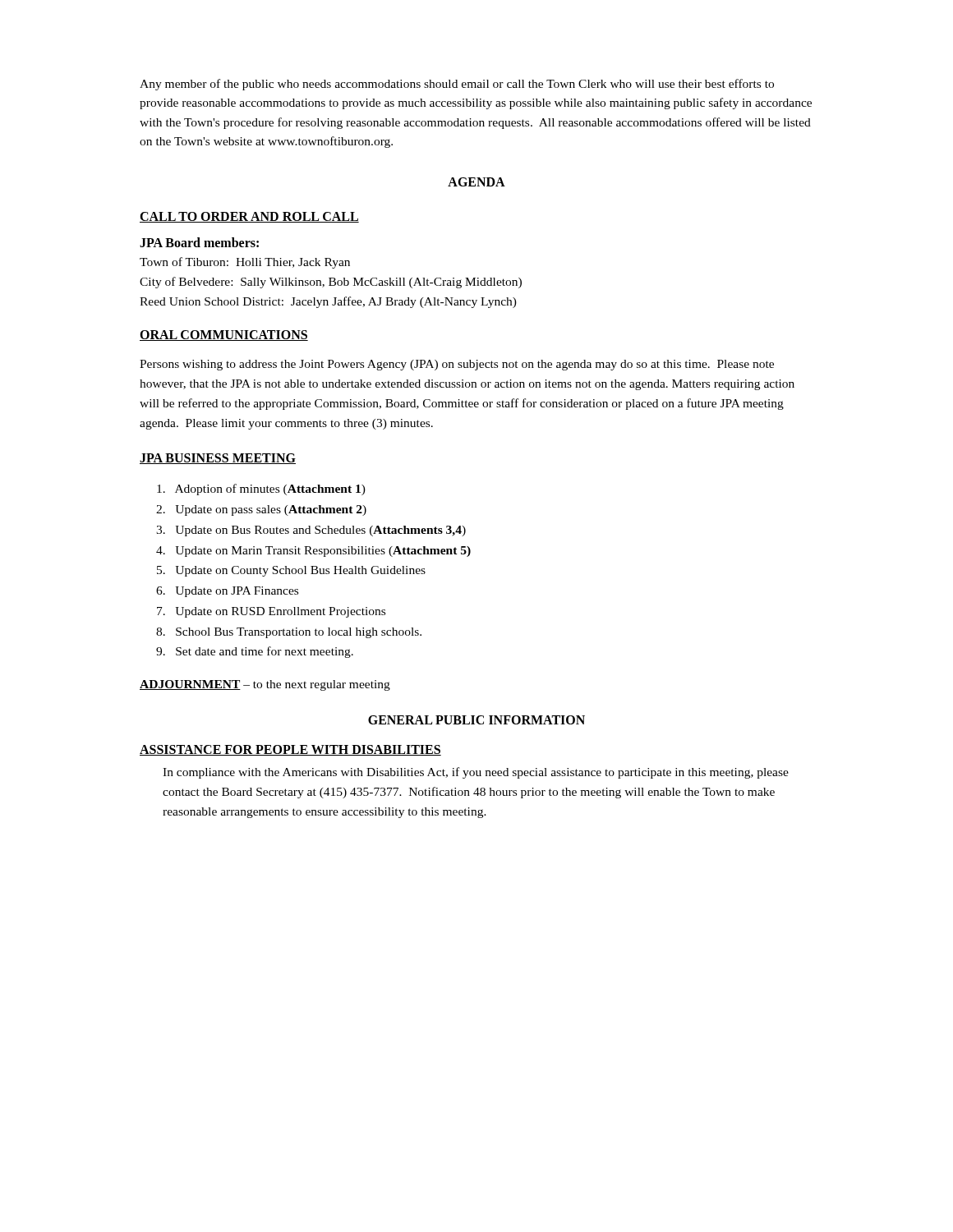The image size is (953, 1232).
Task: Select the region starting "9. Set date and time for next"
Action: click(x=255, y=651)
